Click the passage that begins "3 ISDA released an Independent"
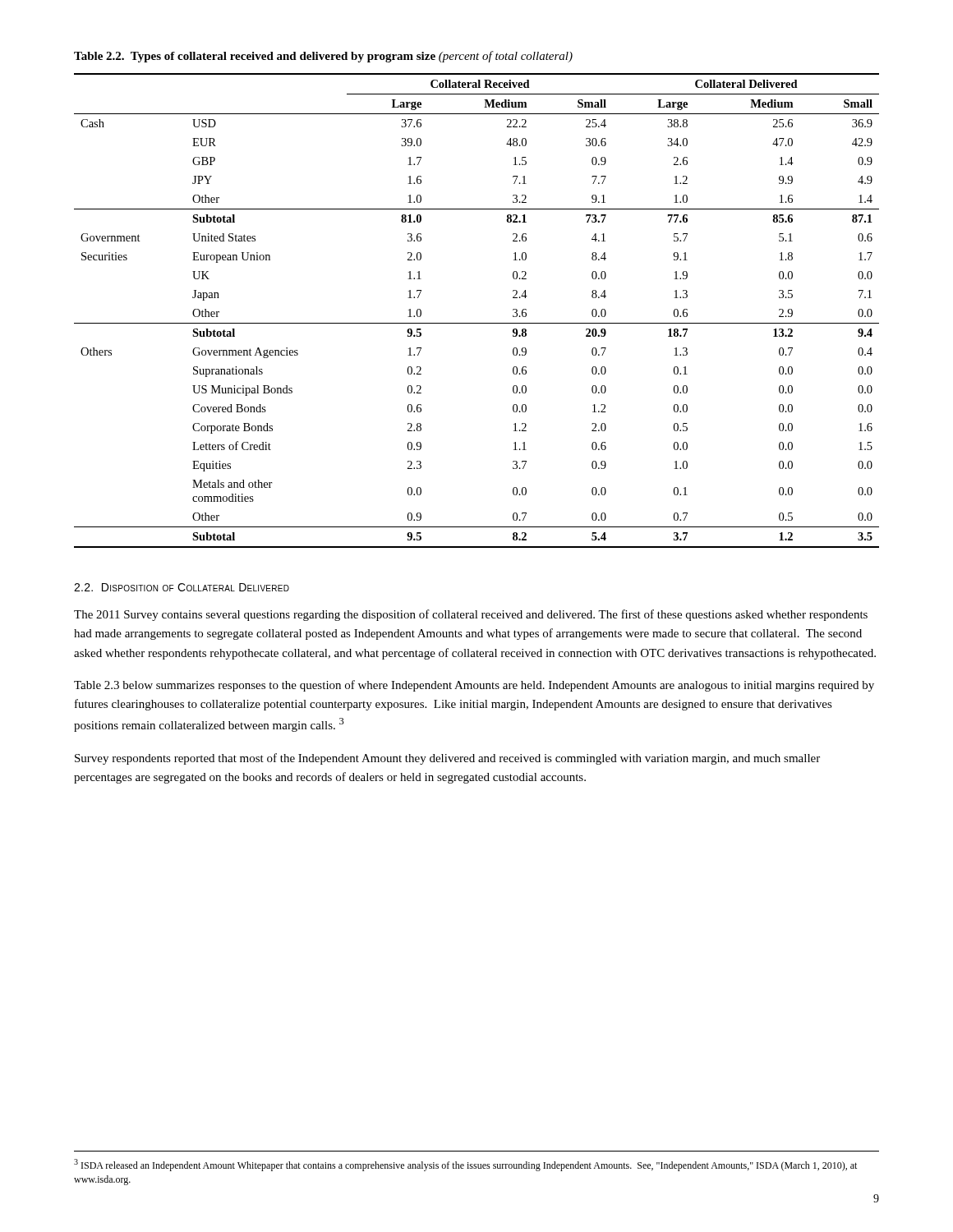953x1232 pixels. coord(466,1171)
